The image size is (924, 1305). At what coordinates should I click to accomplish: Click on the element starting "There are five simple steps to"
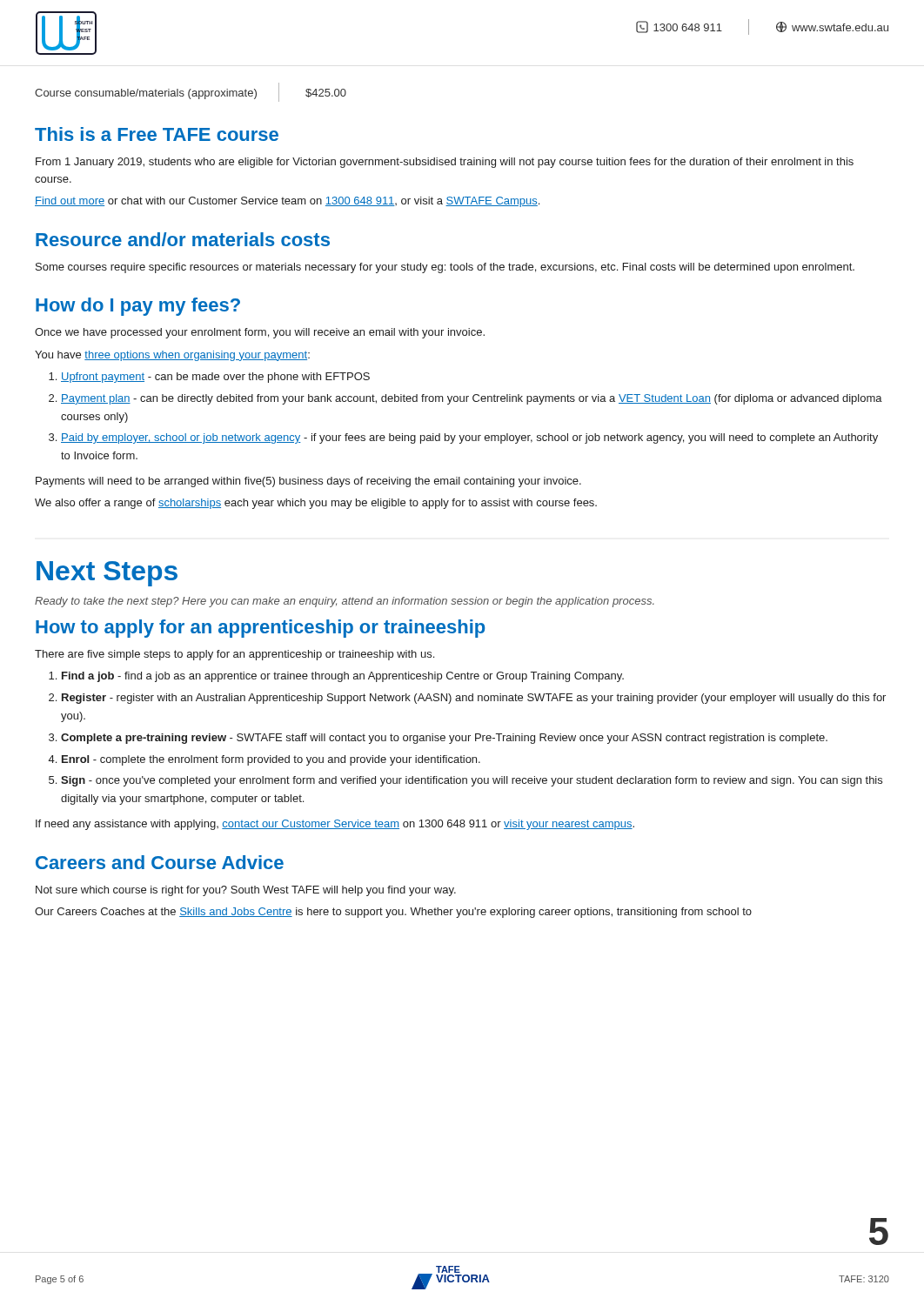[x=235, y=654]
